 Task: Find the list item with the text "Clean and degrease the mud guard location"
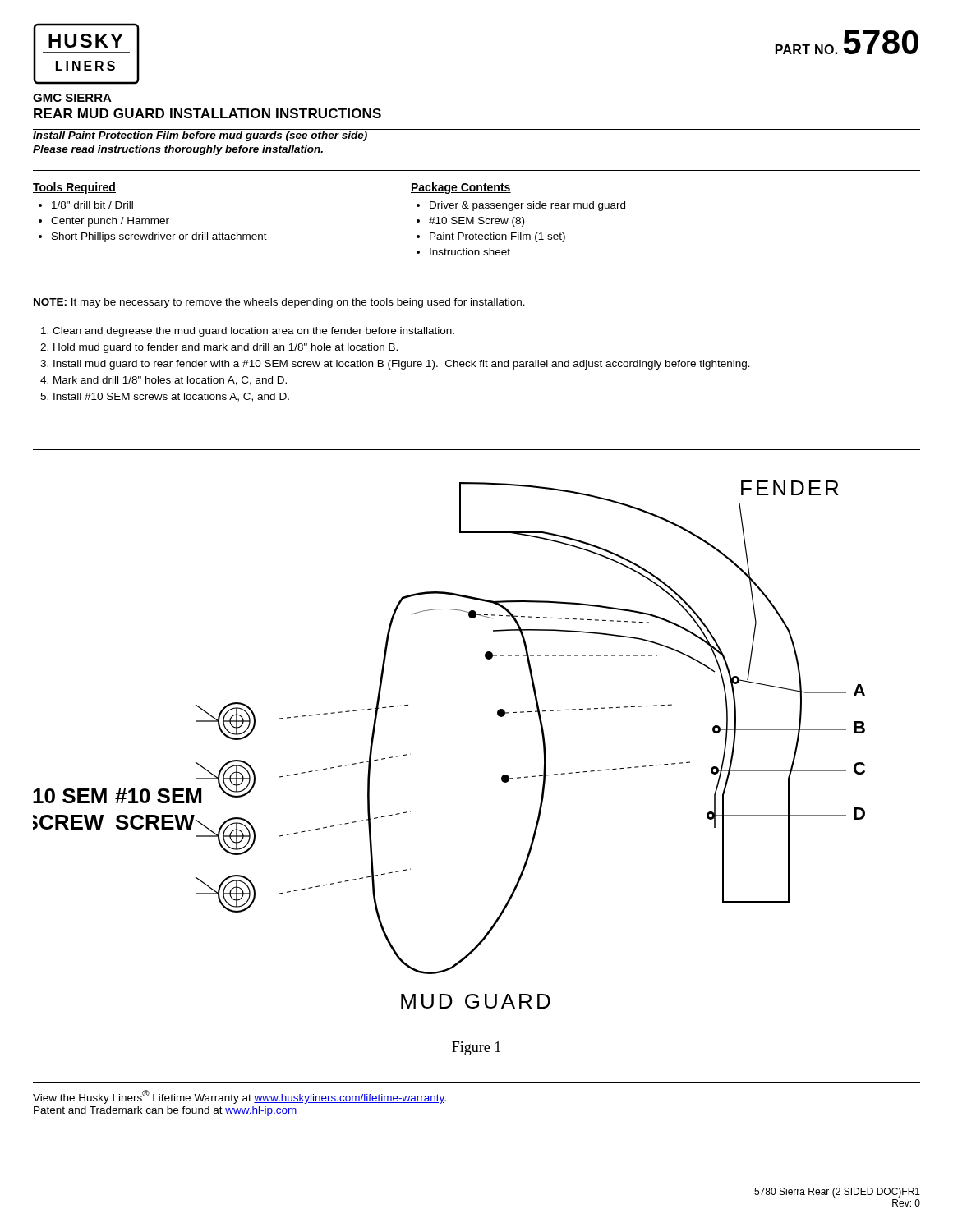tap(476, 363)
